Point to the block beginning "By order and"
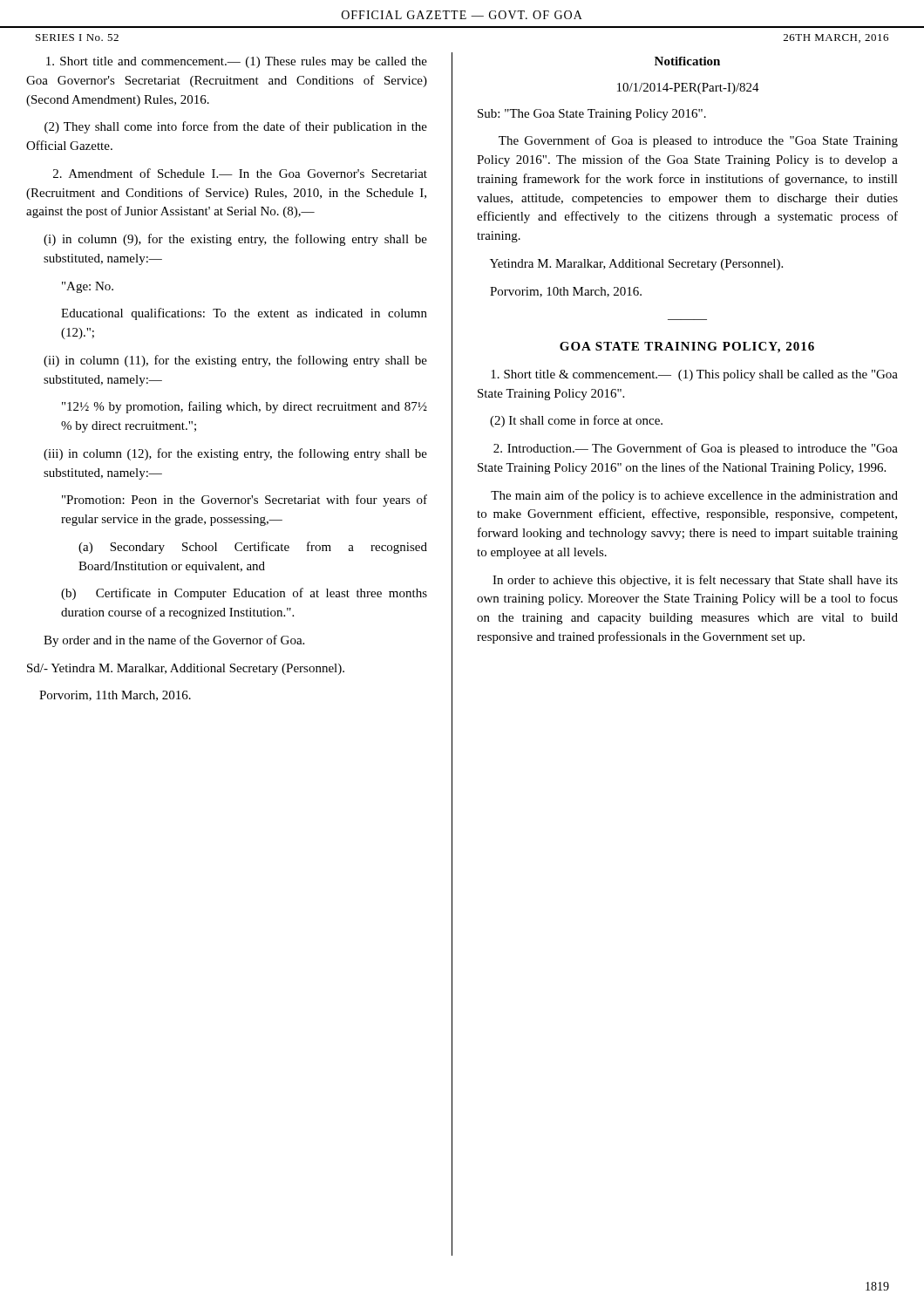Image resolution: width=924 pixels, height=1308 pixels. tap(174, 640)
